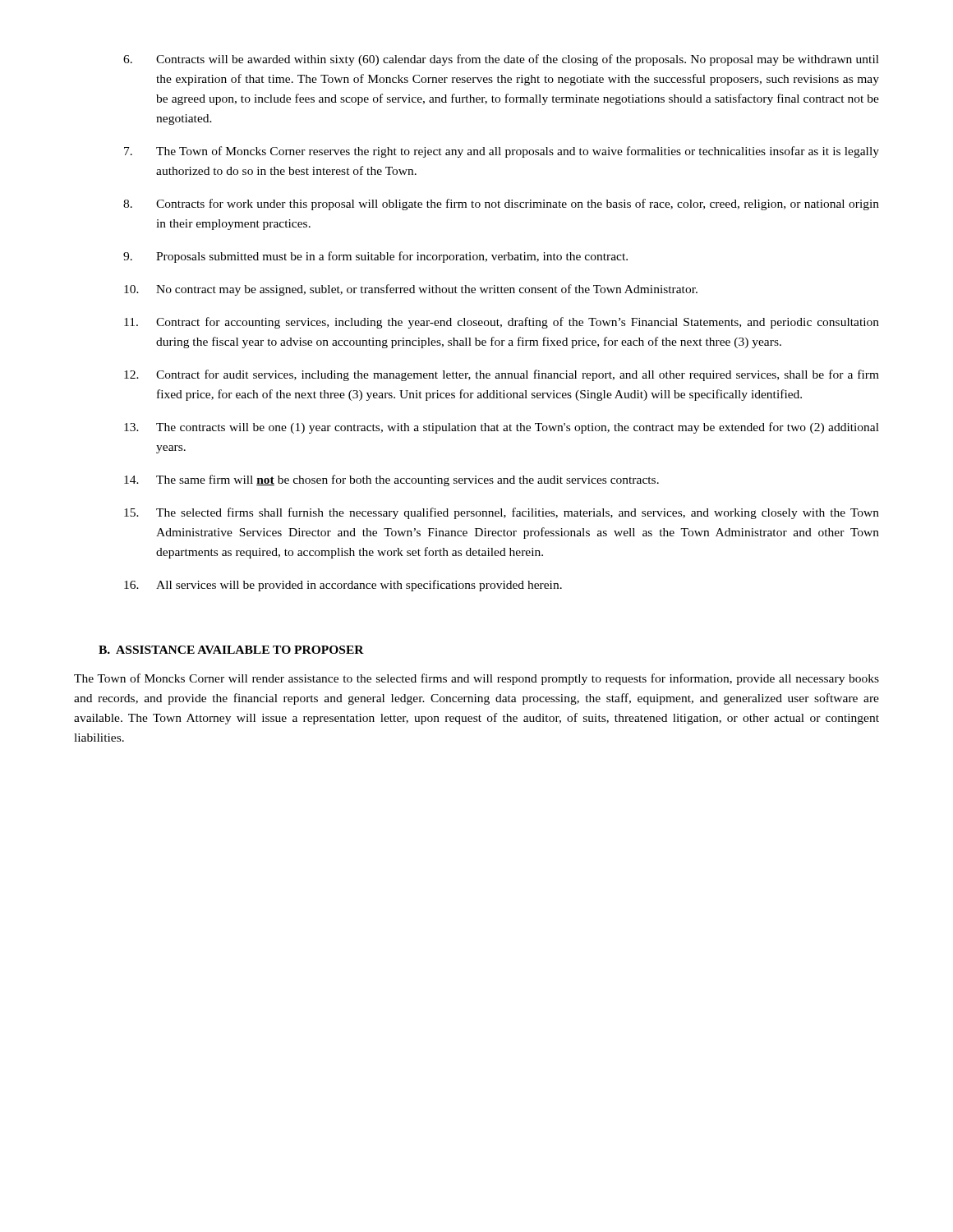Locate the list item that says "15. The selected firms shall"

point(501,532)
